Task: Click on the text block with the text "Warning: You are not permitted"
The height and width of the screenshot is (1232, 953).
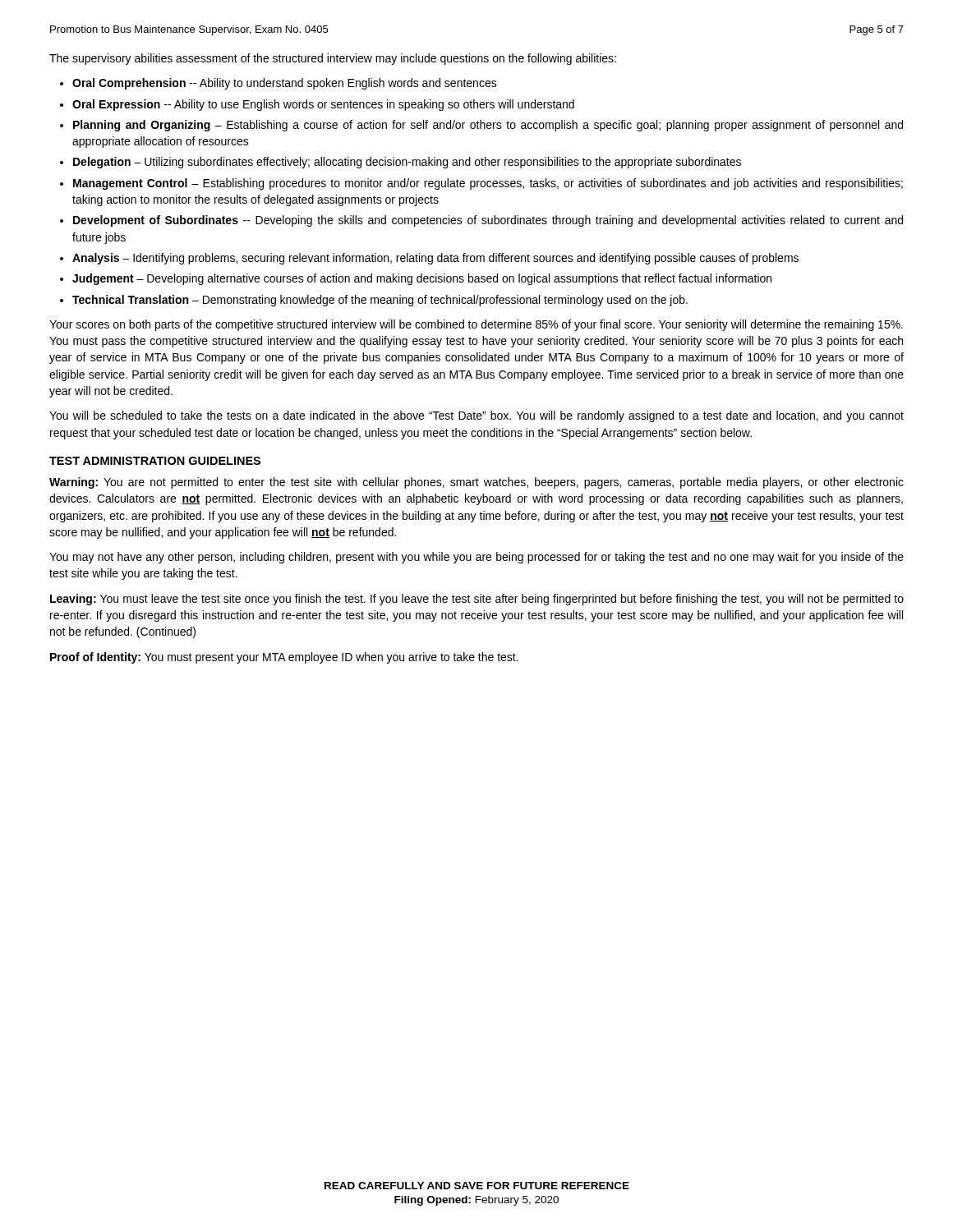Action: point(476,507)
